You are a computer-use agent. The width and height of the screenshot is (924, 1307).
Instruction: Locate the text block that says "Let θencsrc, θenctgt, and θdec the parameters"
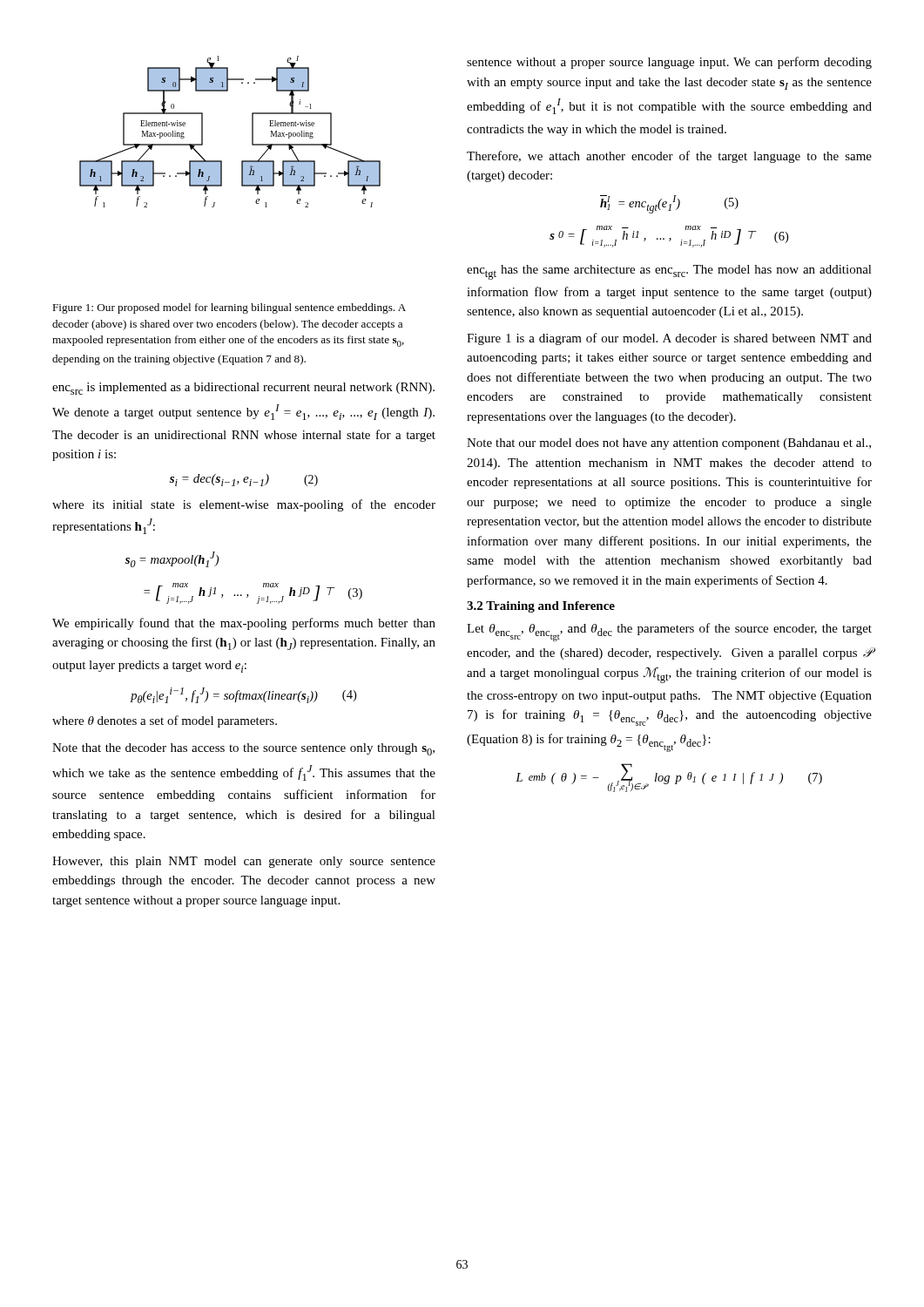(x=669, y=687)
